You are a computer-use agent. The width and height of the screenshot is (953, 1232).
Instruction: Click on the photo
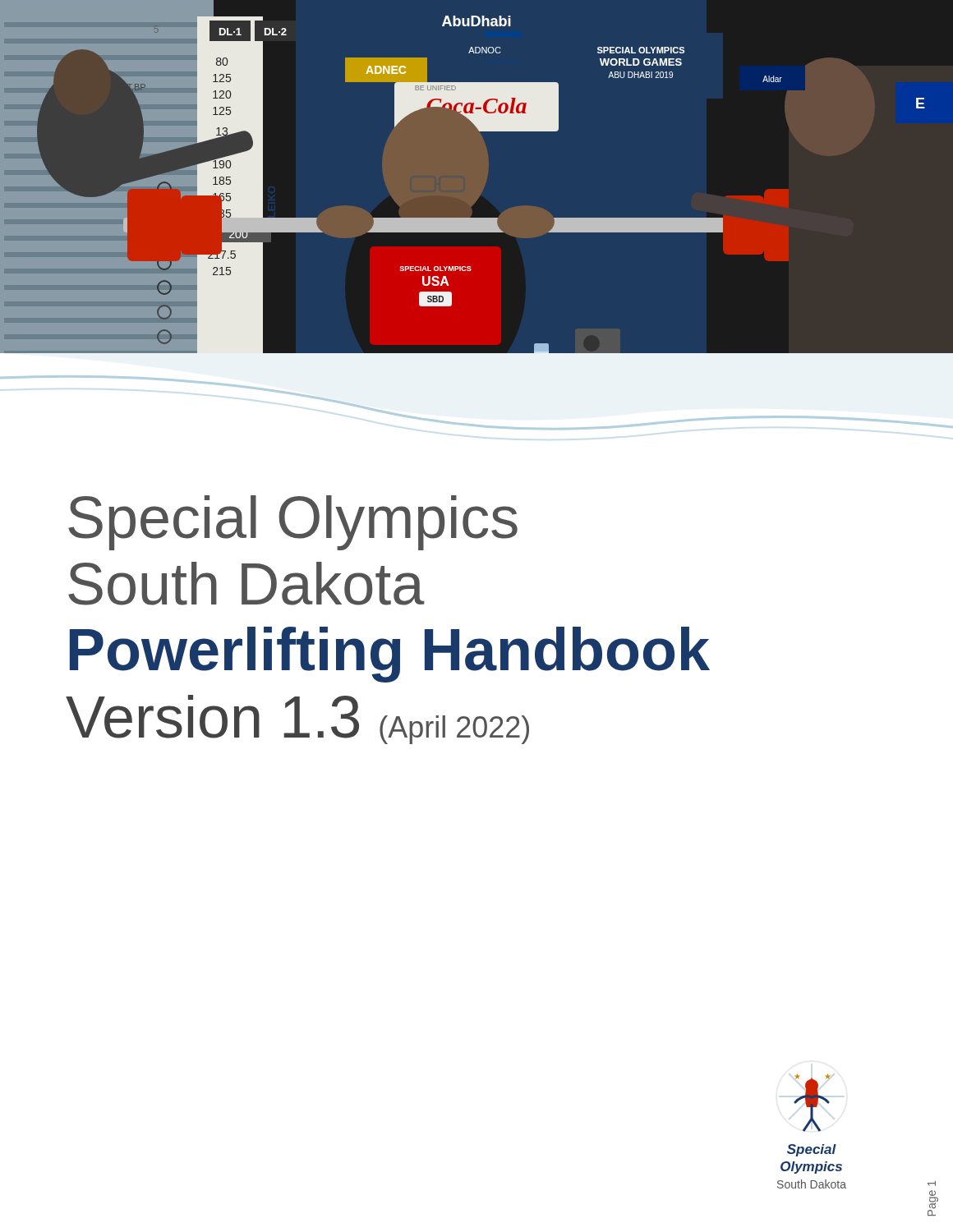tap(476, 201)
